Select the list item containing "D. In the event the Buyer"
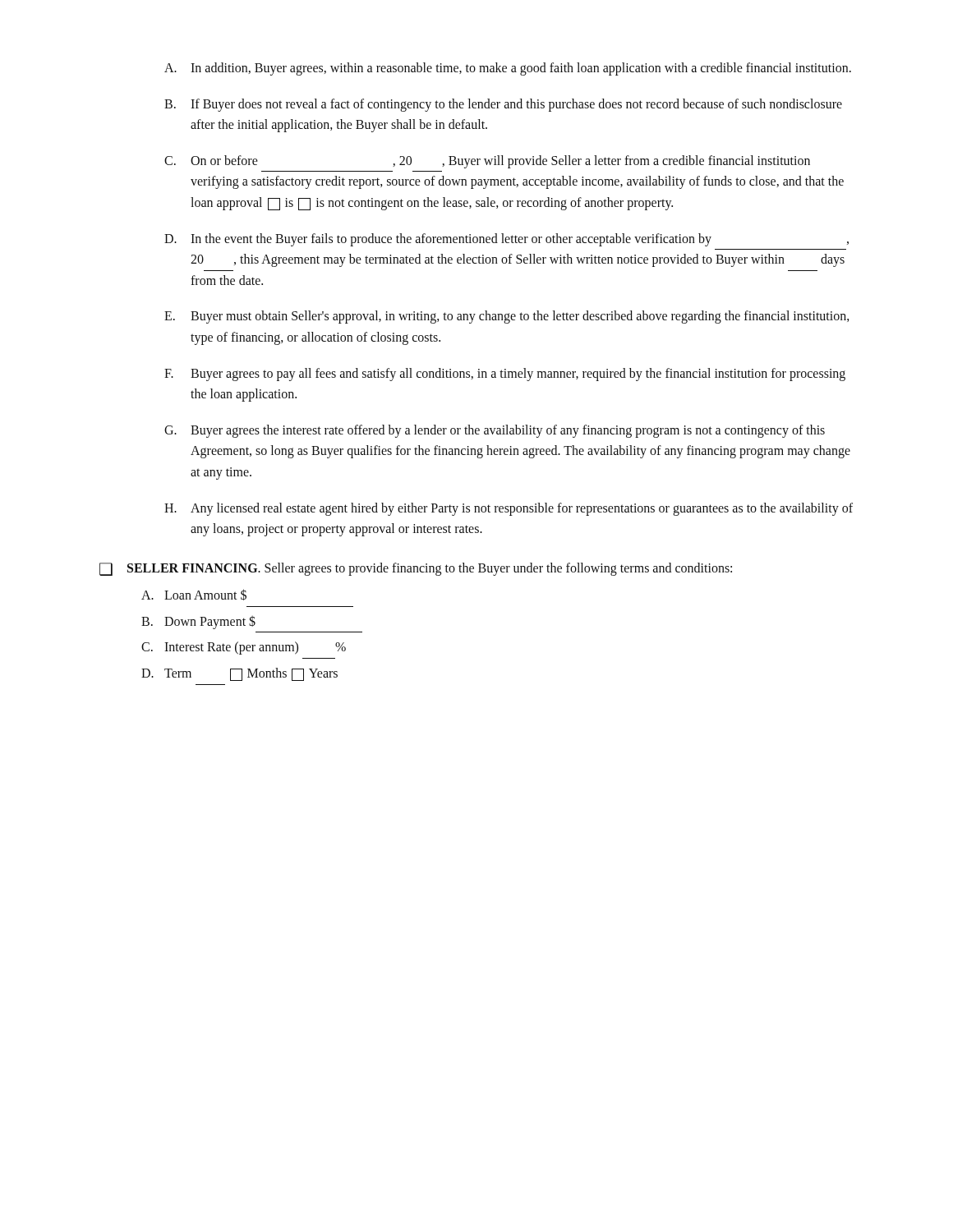The image size is (953, 1232). coord(509,259)
